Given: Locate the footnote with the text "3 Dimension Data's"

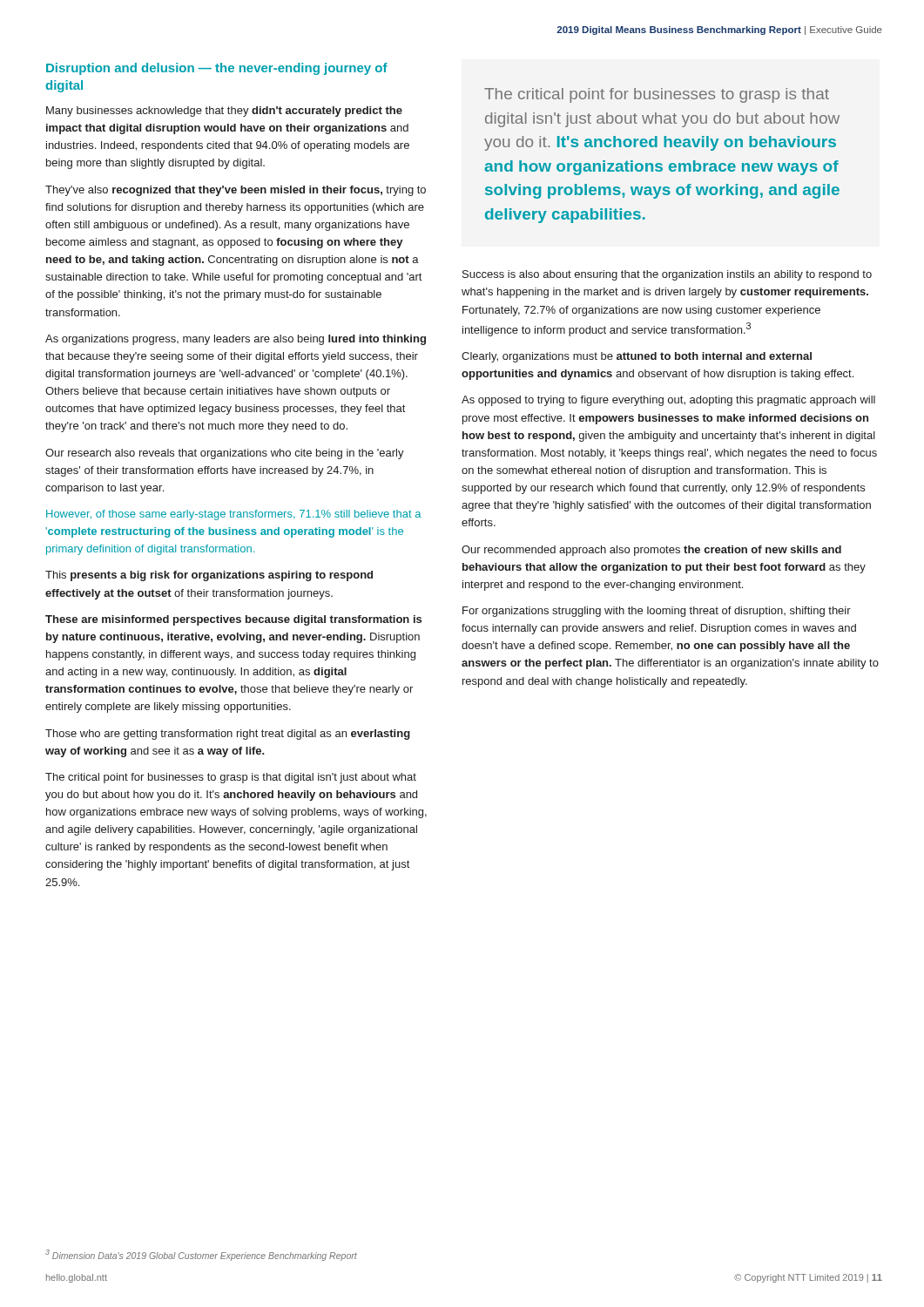Looking at the screenshot, I should coord(201,1254).
